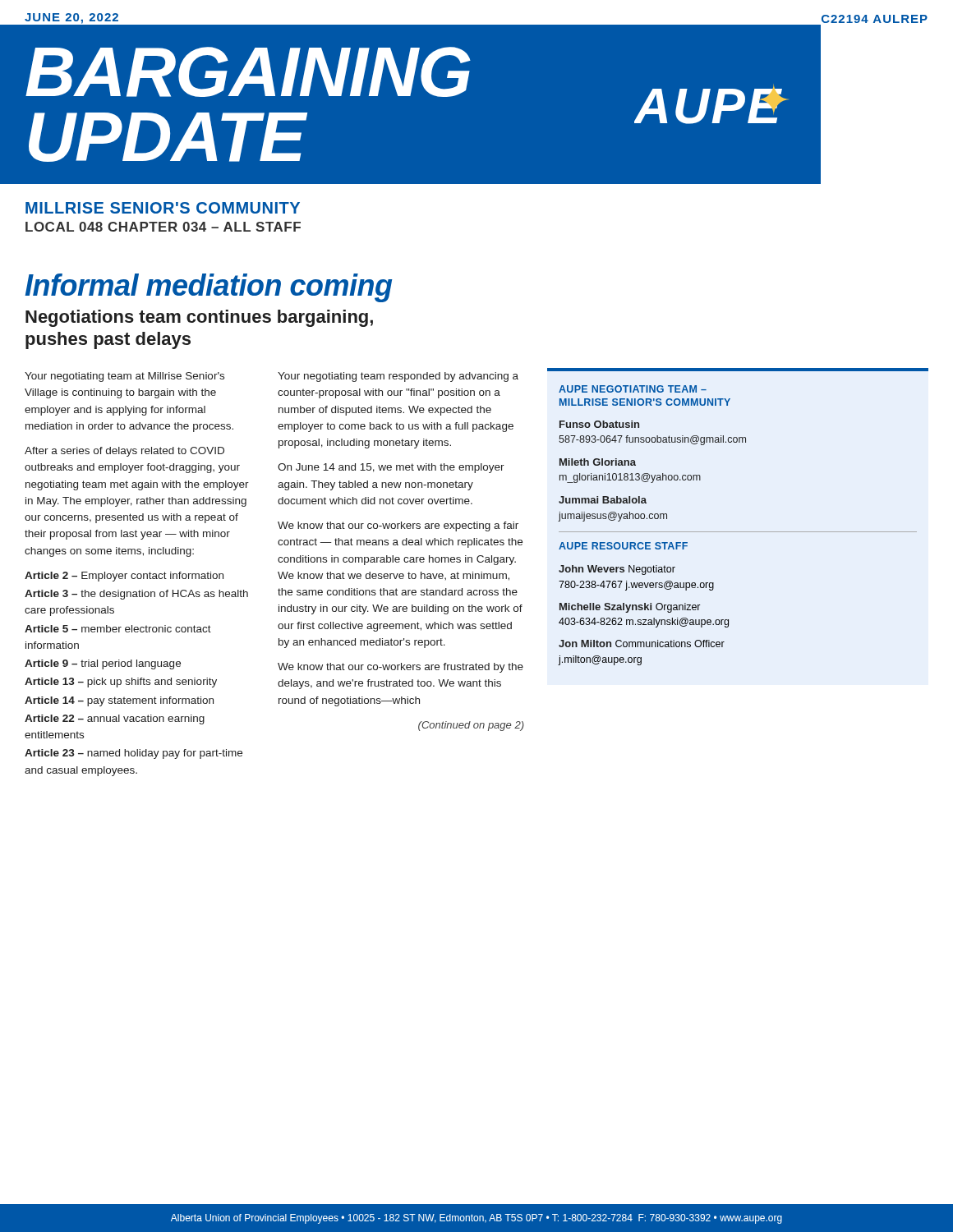Find the list item containing "Article 9 – trial period language"

pyautogui.click(x=103, y=663)
